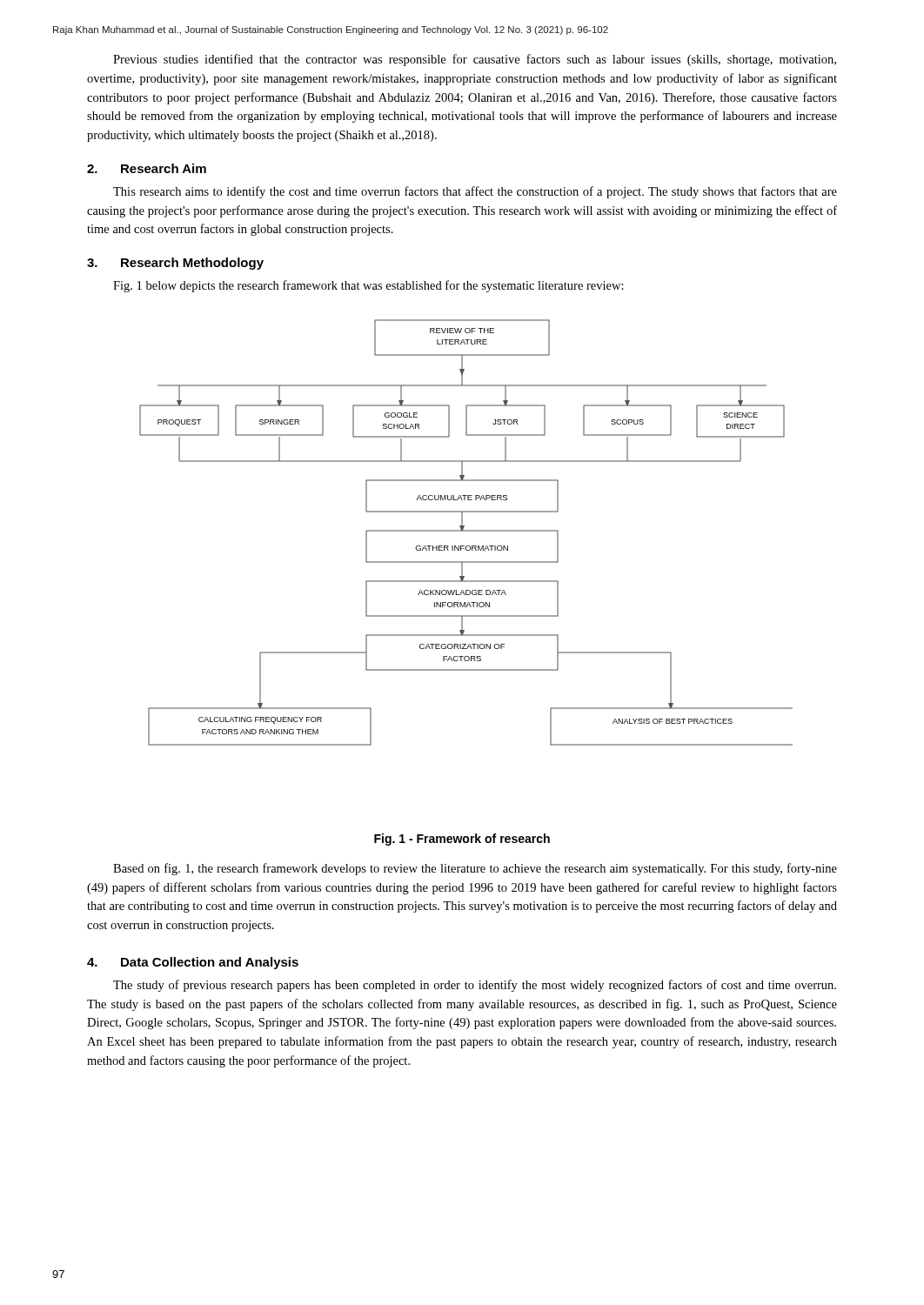Viewport: 924px width, 1305px height.
Task: Click on the block starting "Fig. 1 below depicts the"
Action: [x=462, y=286]
